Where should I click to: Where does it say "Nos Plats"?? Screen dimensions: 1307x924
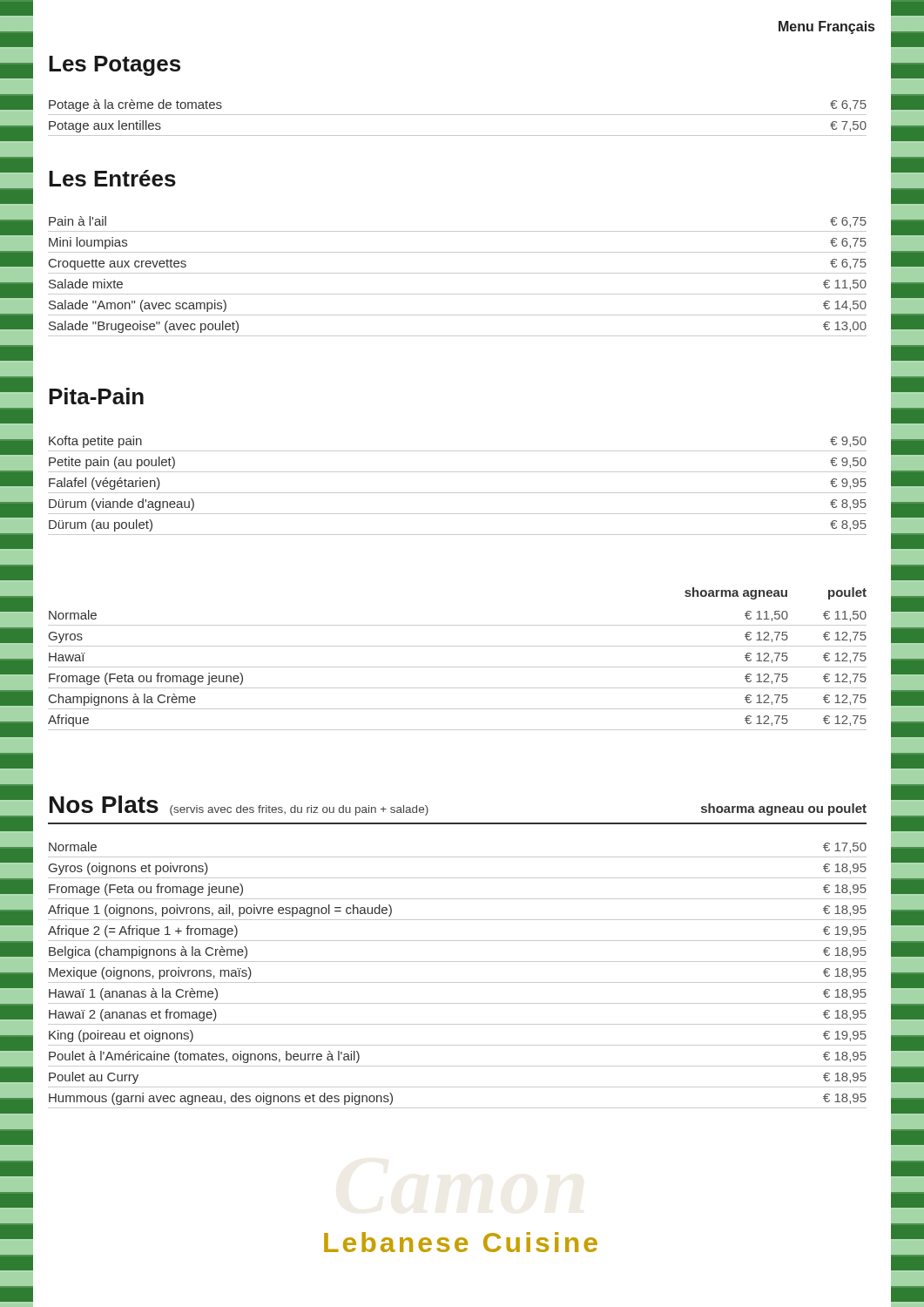[103, 805]
